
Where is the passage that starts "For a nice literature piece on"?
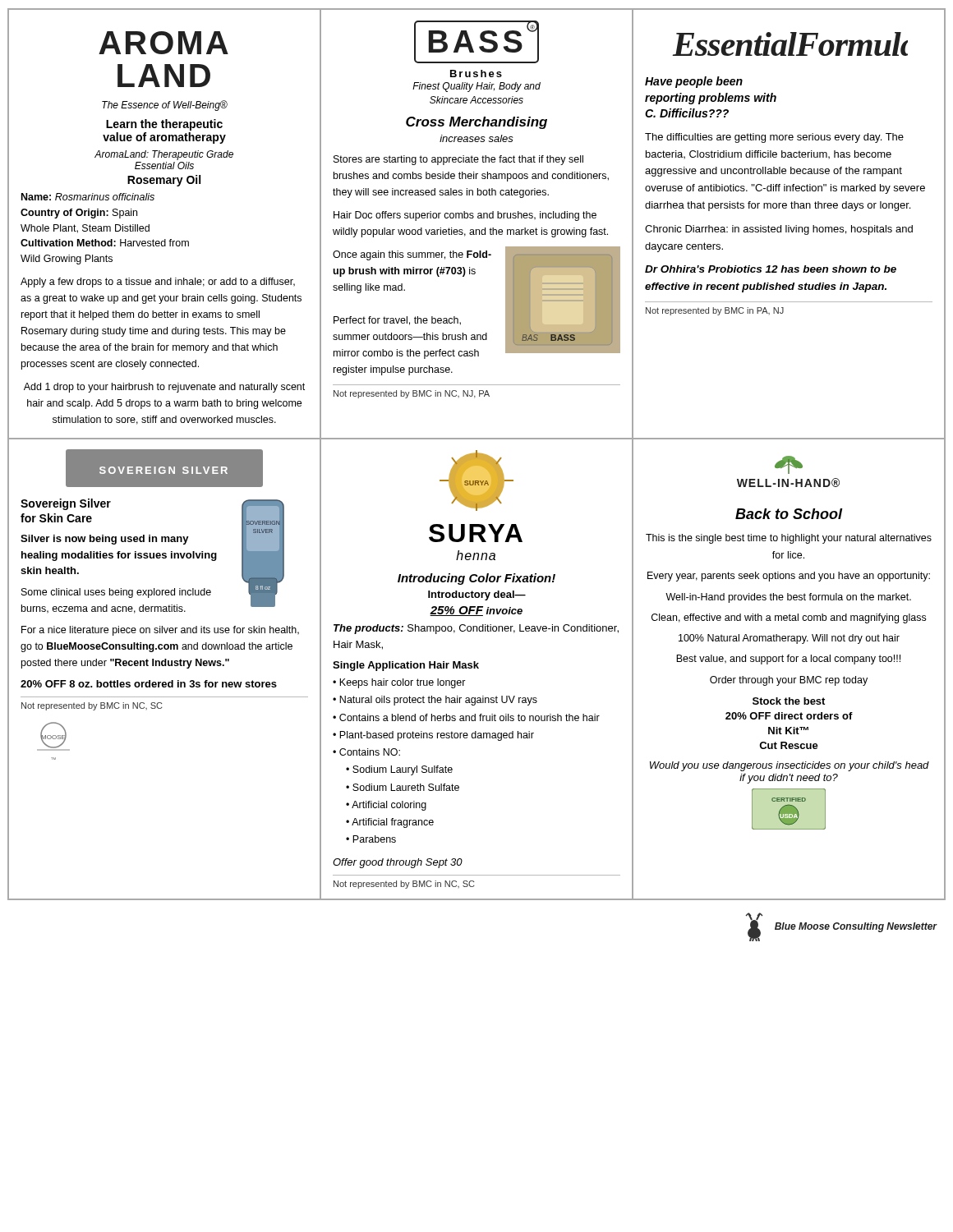[160, 646]
